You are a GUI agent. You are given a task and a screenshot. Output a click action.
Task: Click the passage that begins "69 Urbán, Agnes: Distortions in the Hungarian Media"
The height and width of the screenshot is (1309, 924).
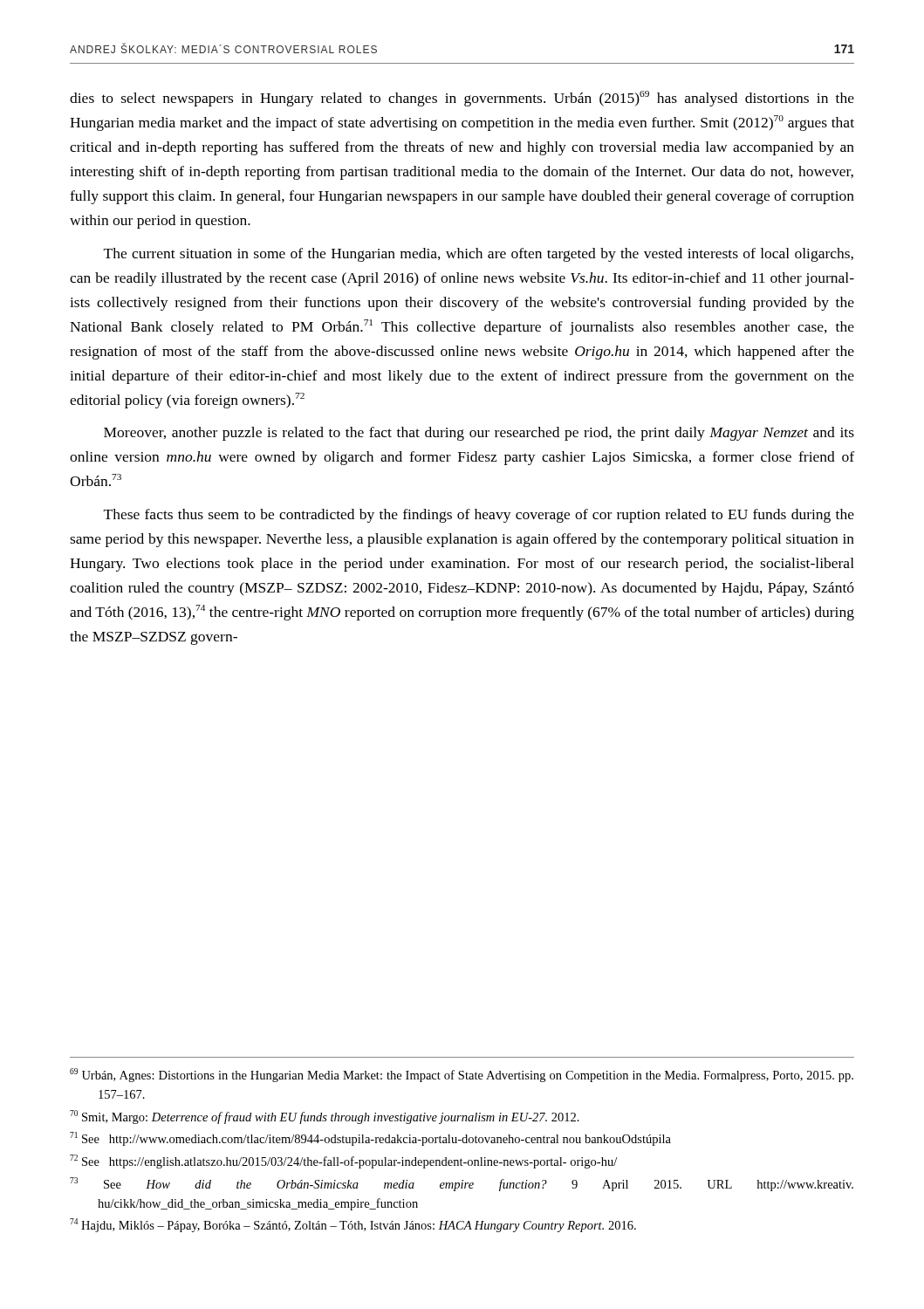(x=462, y=1084)
